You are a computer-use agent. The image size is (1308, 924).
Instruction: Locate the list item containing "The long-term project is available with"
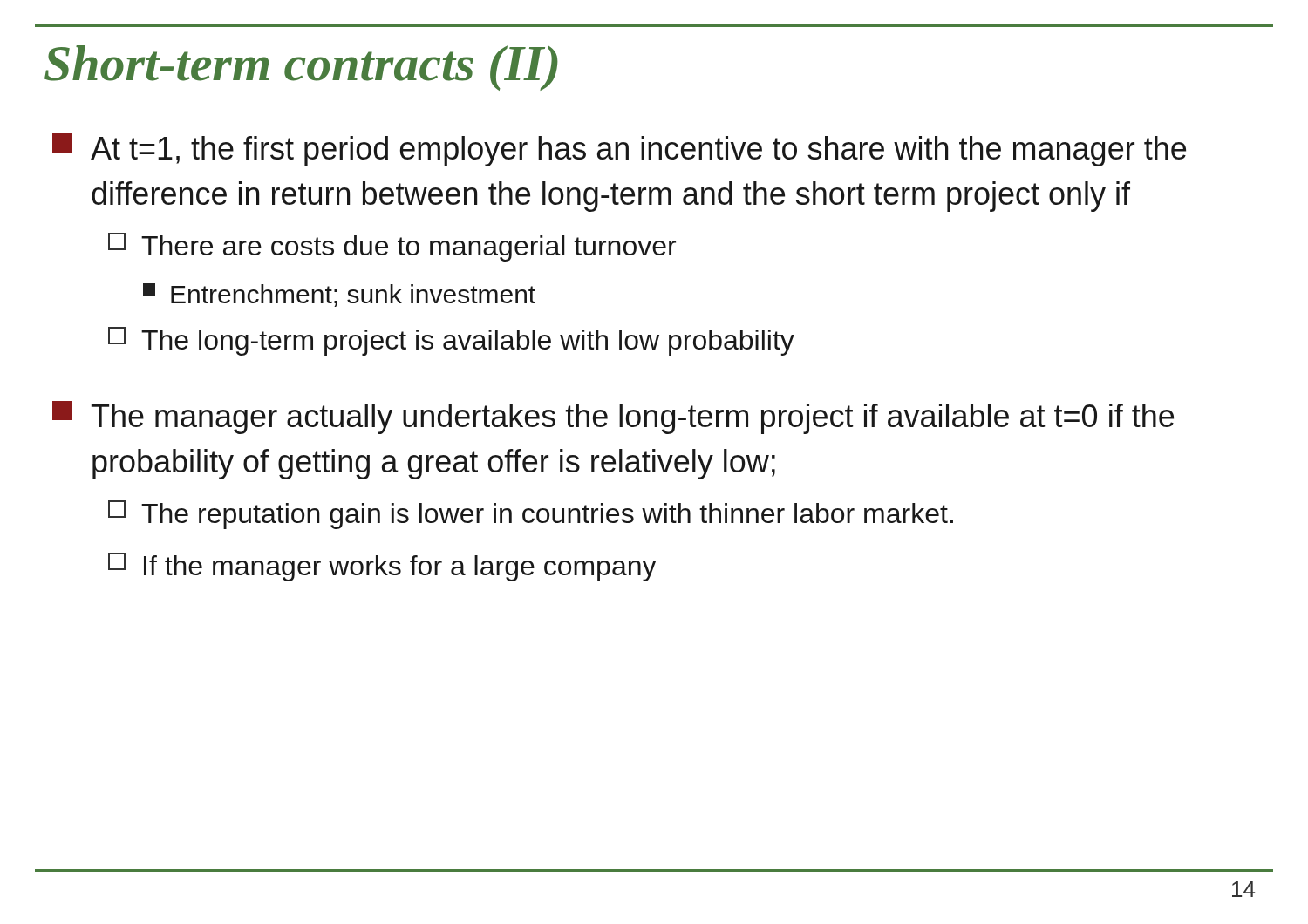coord(451,340)
